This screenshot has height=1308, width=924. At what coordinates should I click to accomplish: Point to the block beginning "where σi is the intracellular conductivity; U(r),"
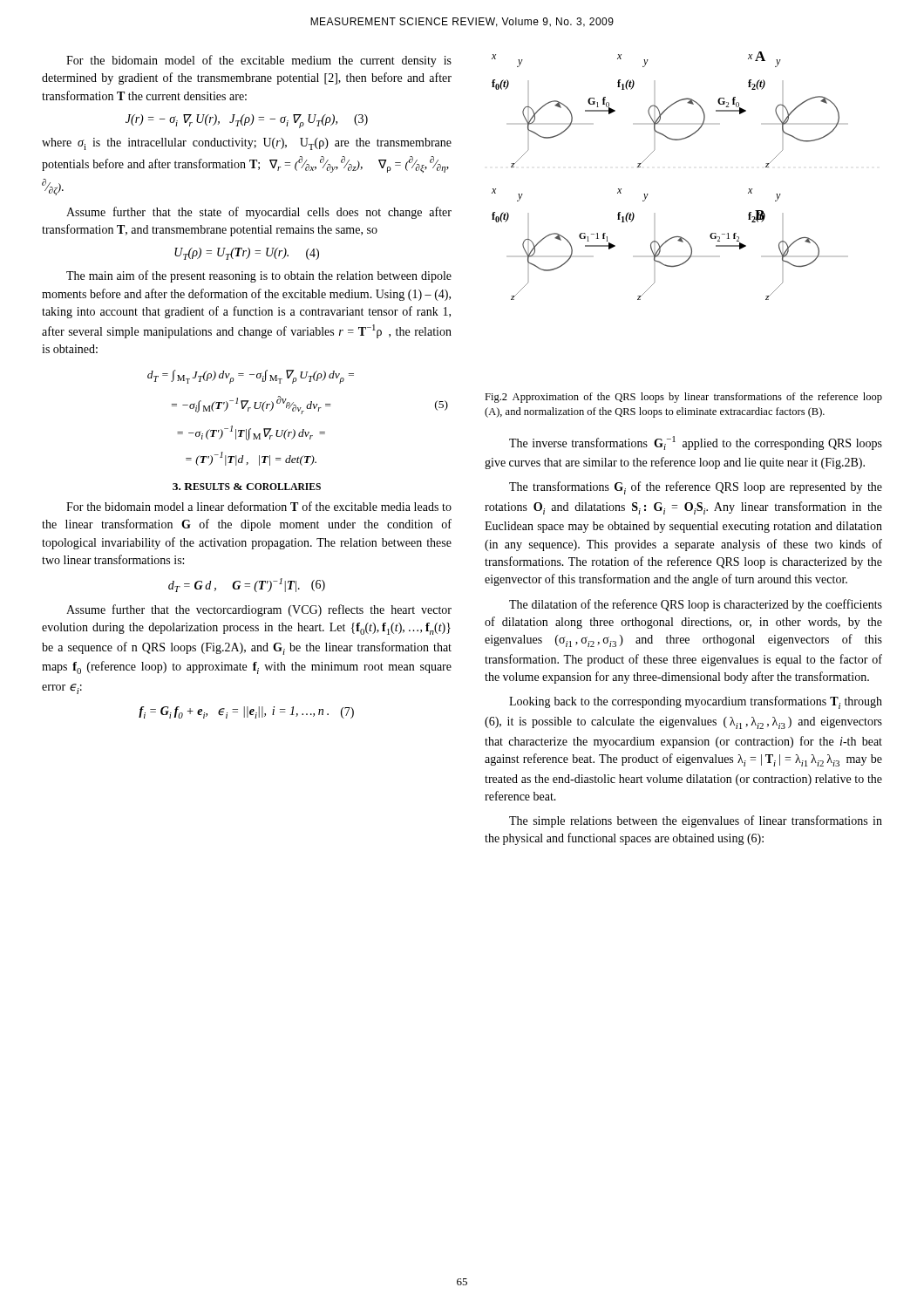[247, 166]
